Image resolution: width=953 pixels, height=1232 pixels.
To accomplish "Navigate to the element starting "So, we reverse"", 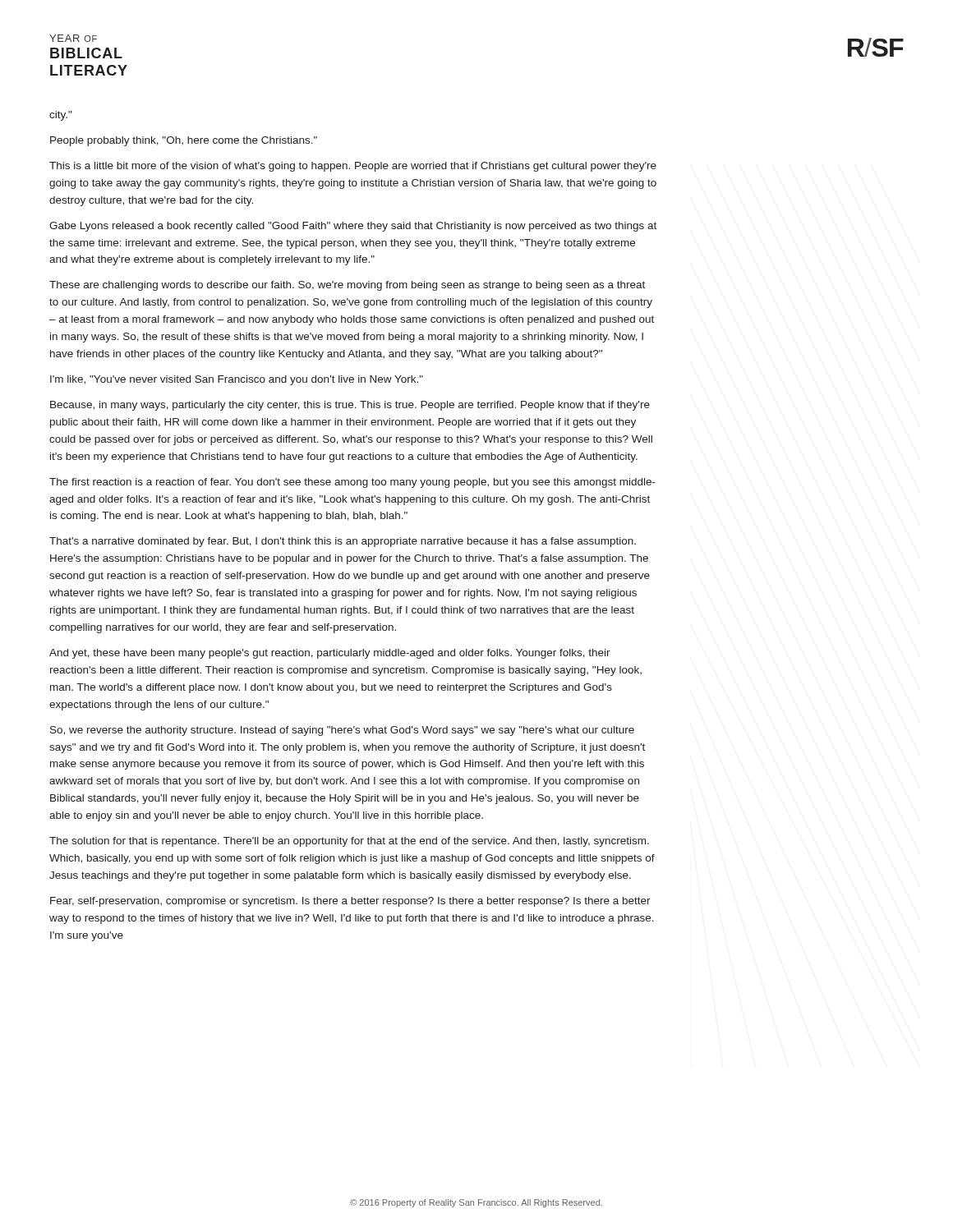I will pyautogui.click(x=353, y=773).
